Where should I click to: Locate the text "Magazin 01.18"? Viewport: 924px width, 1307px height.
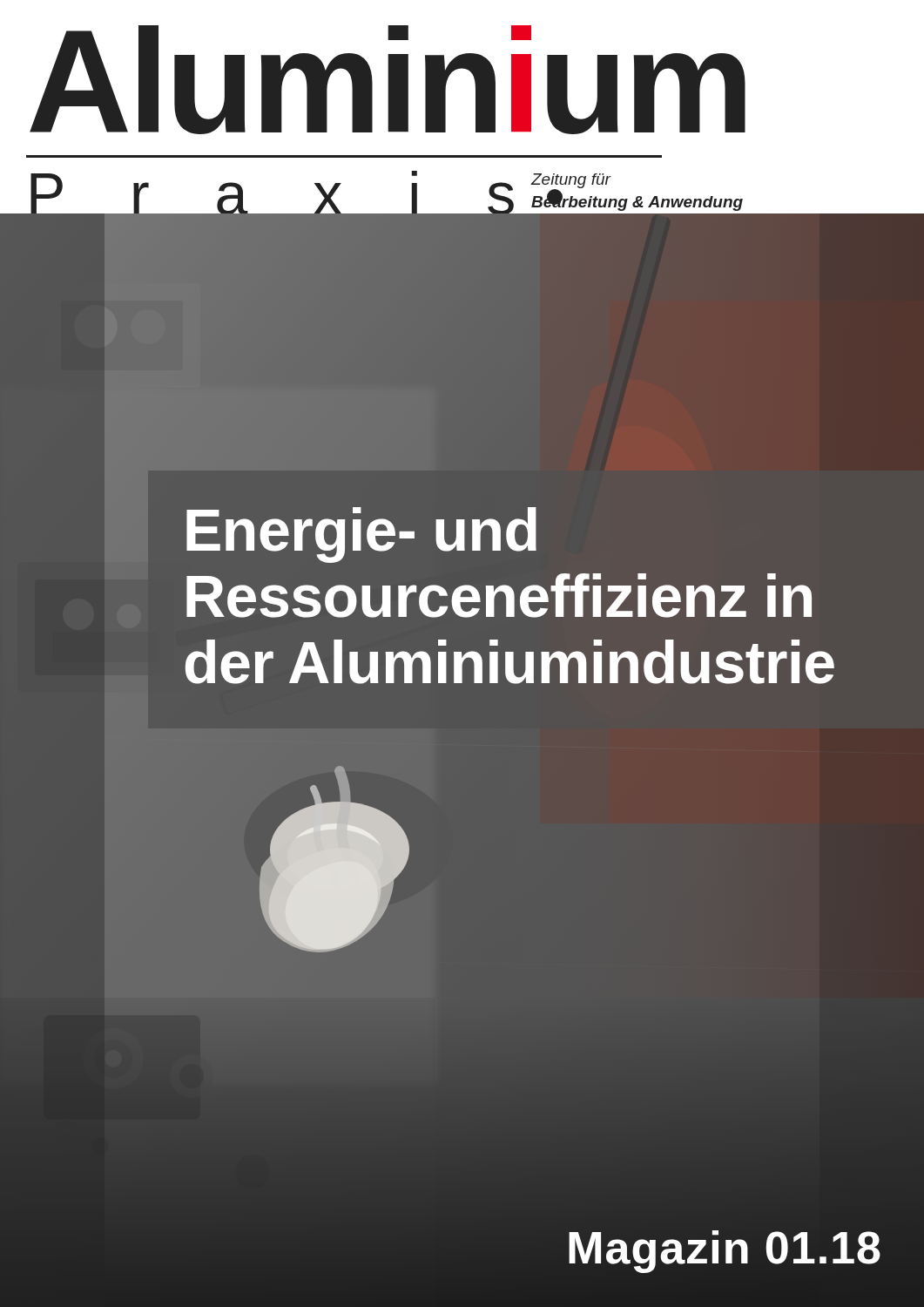coord(724,1248)
